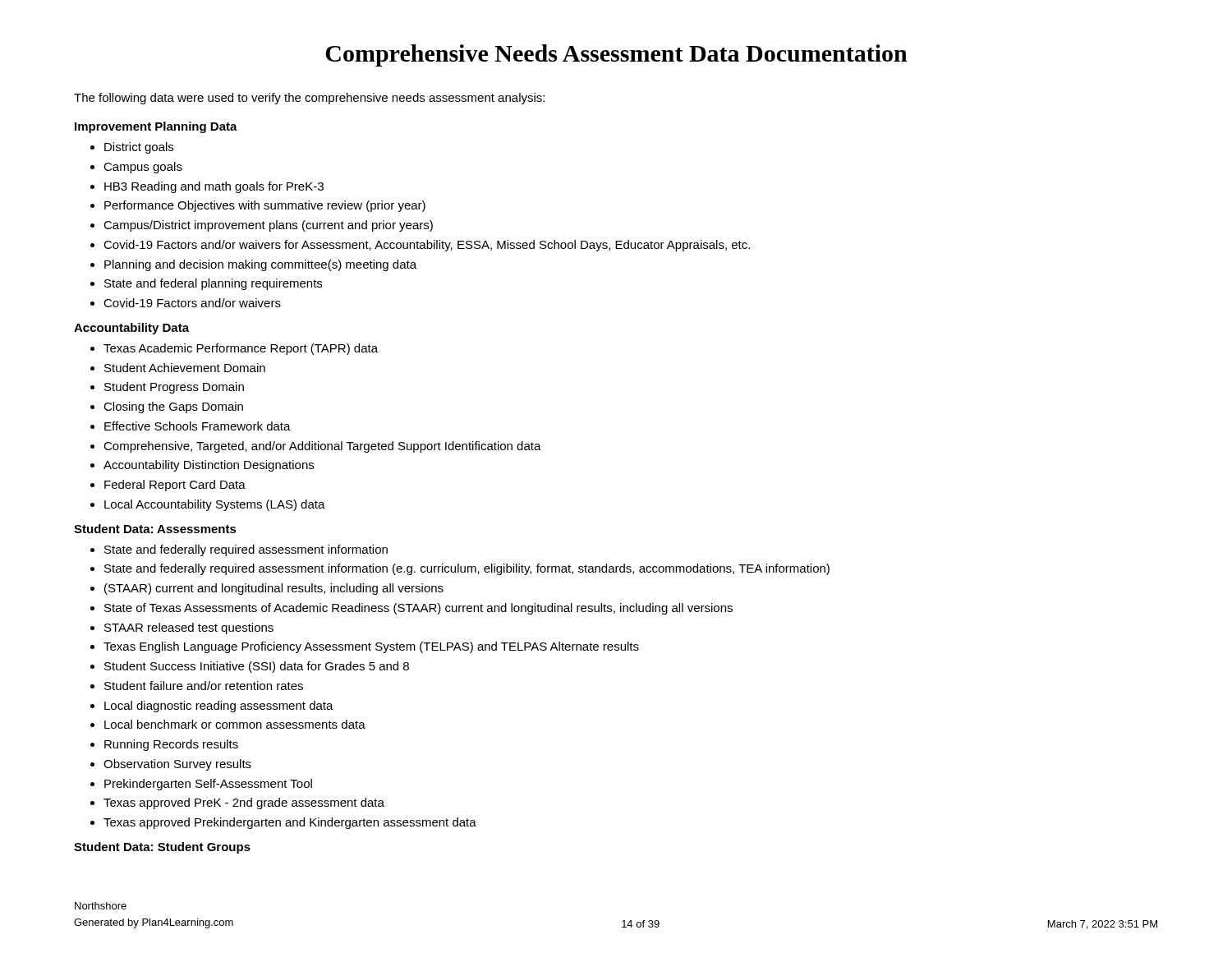
Task: Select the region starting "Accountability Data"
Action: click(x=131, y=327)
